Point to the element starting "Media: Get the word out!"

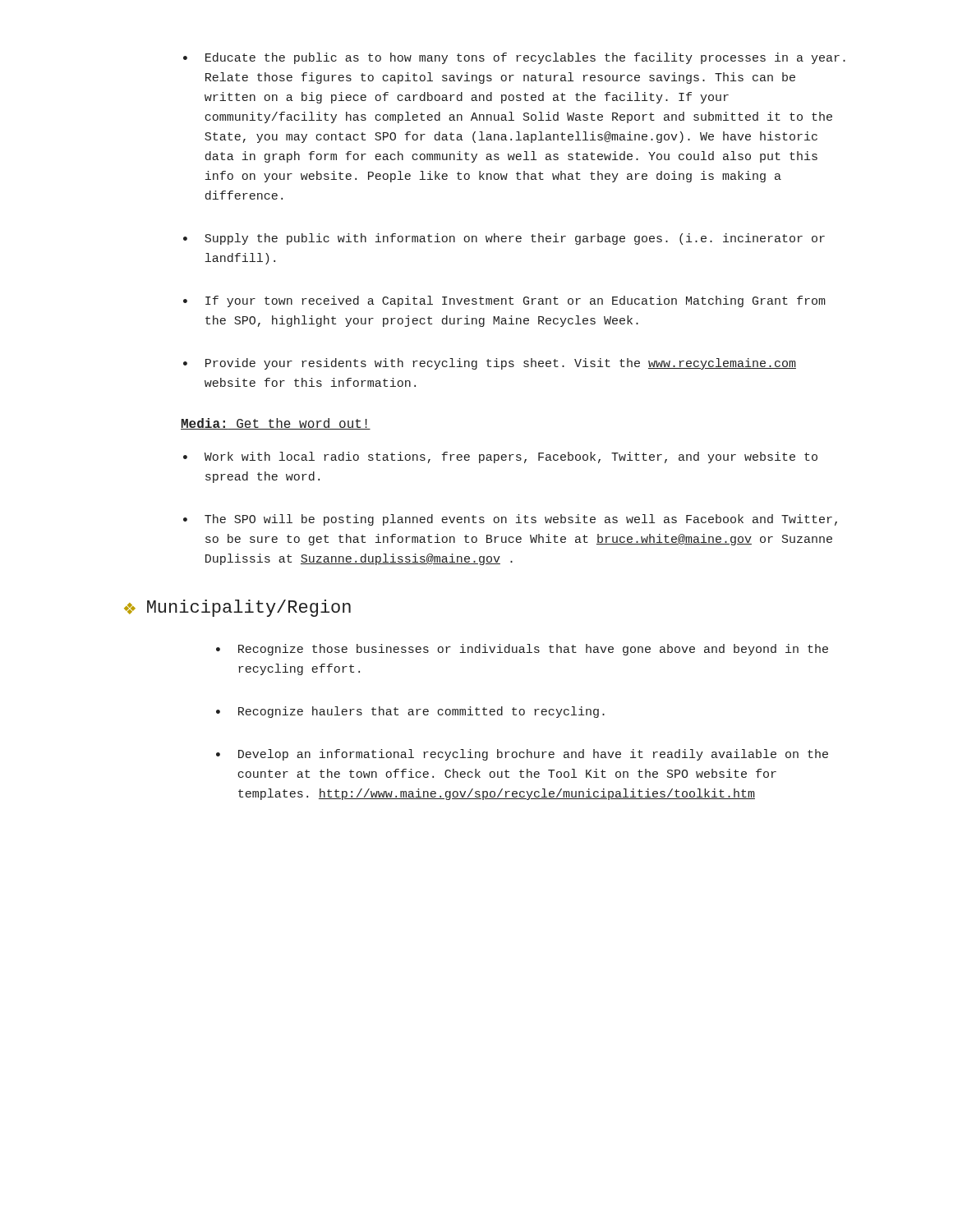[275, 425]
